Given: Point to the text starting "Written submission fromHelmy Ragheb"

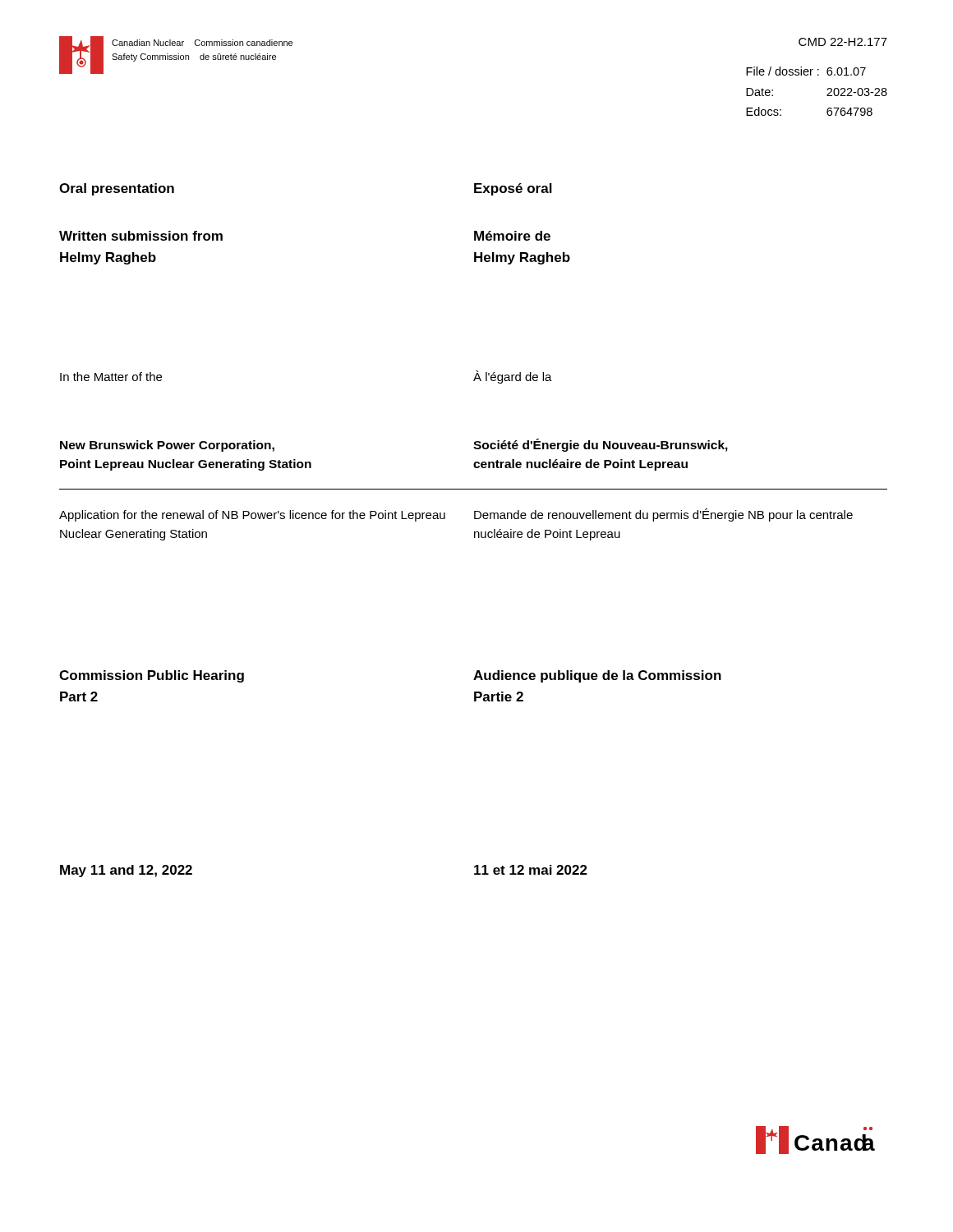Looking at the screenshot, I should tap(141, 247).
